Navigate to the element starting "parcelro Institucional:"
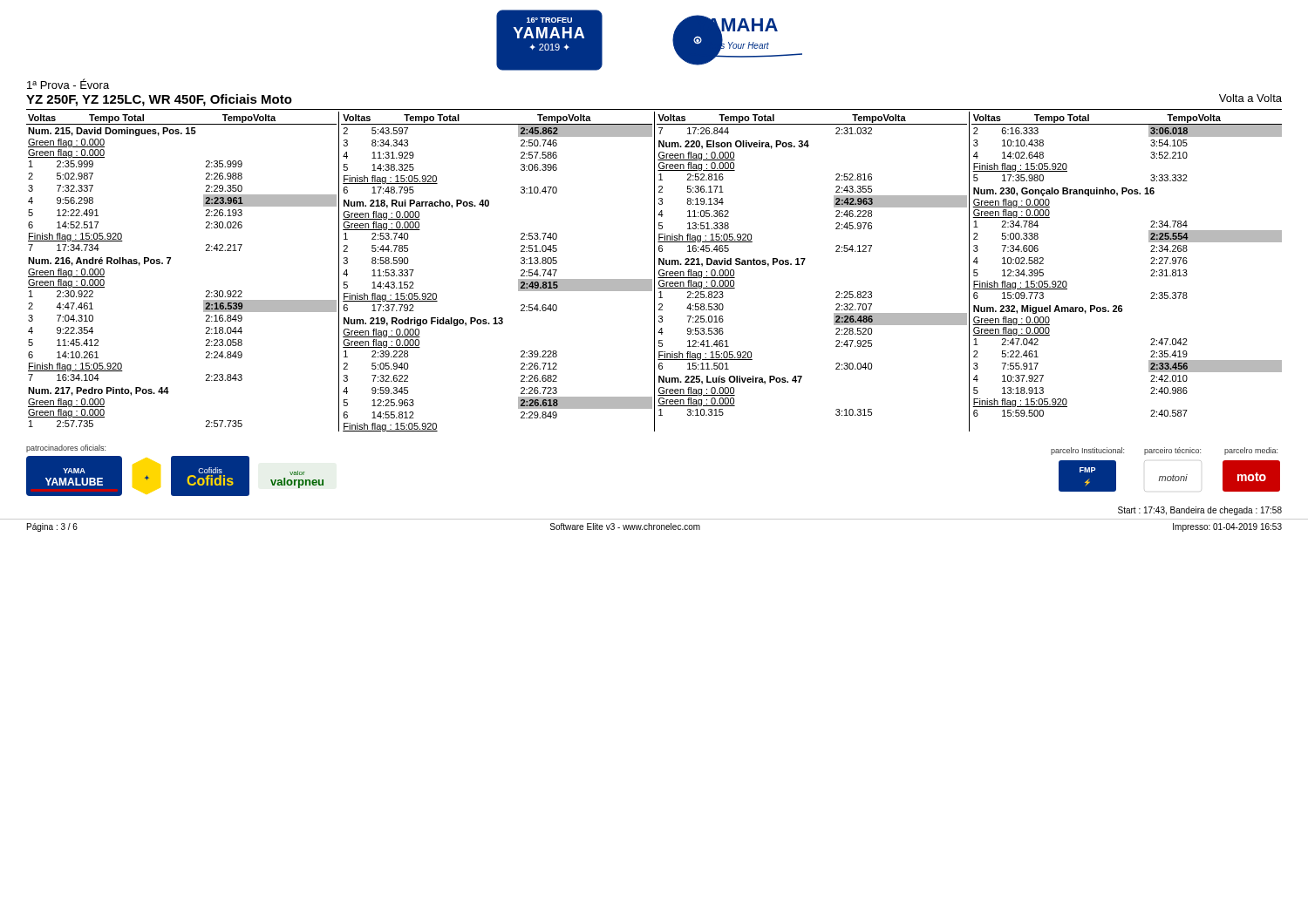Image resolution: width=1308 pixels, height=924 pixels. coord(1088,451)
